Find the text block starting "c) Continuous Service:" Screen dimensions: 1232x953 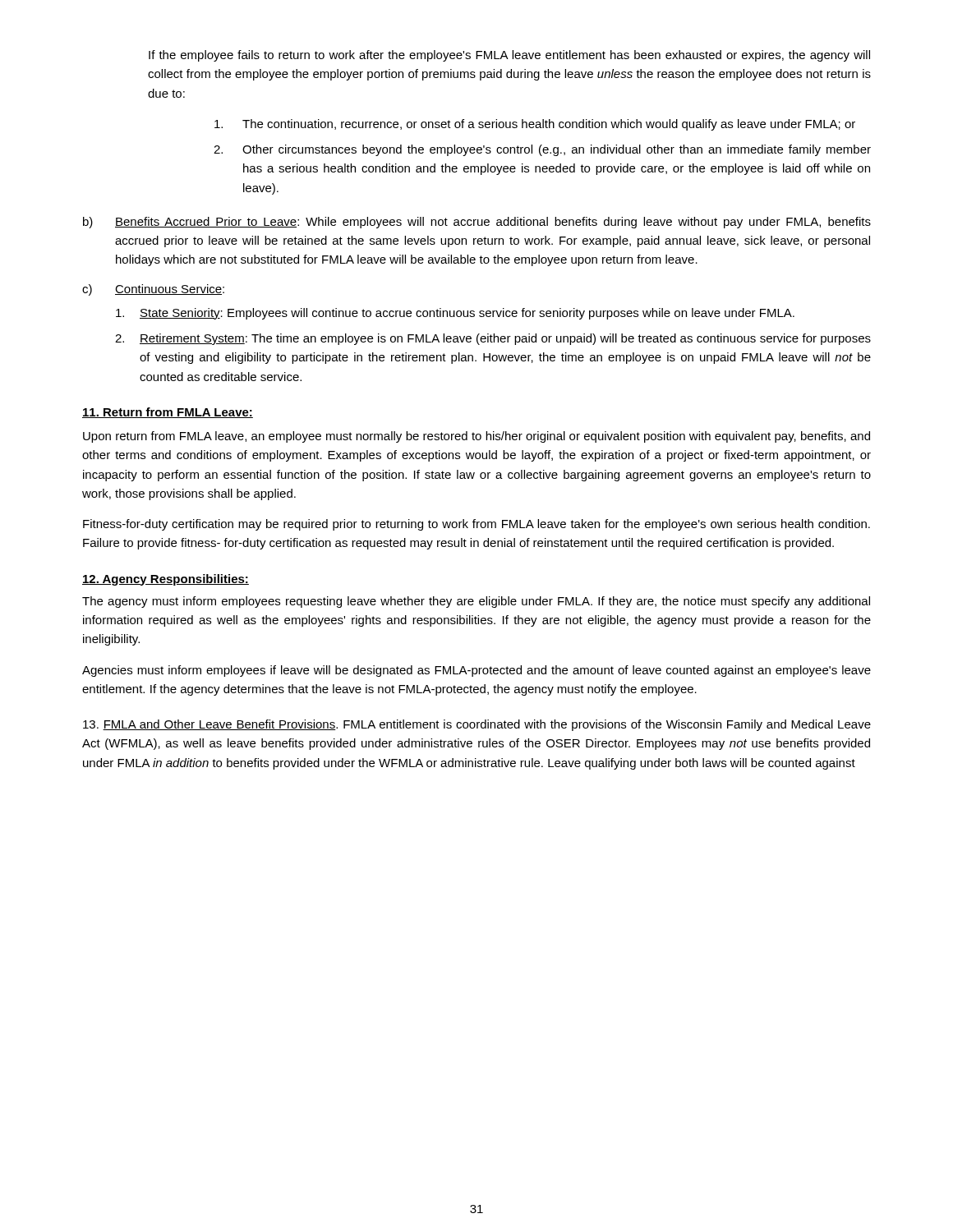click(153, 290)
